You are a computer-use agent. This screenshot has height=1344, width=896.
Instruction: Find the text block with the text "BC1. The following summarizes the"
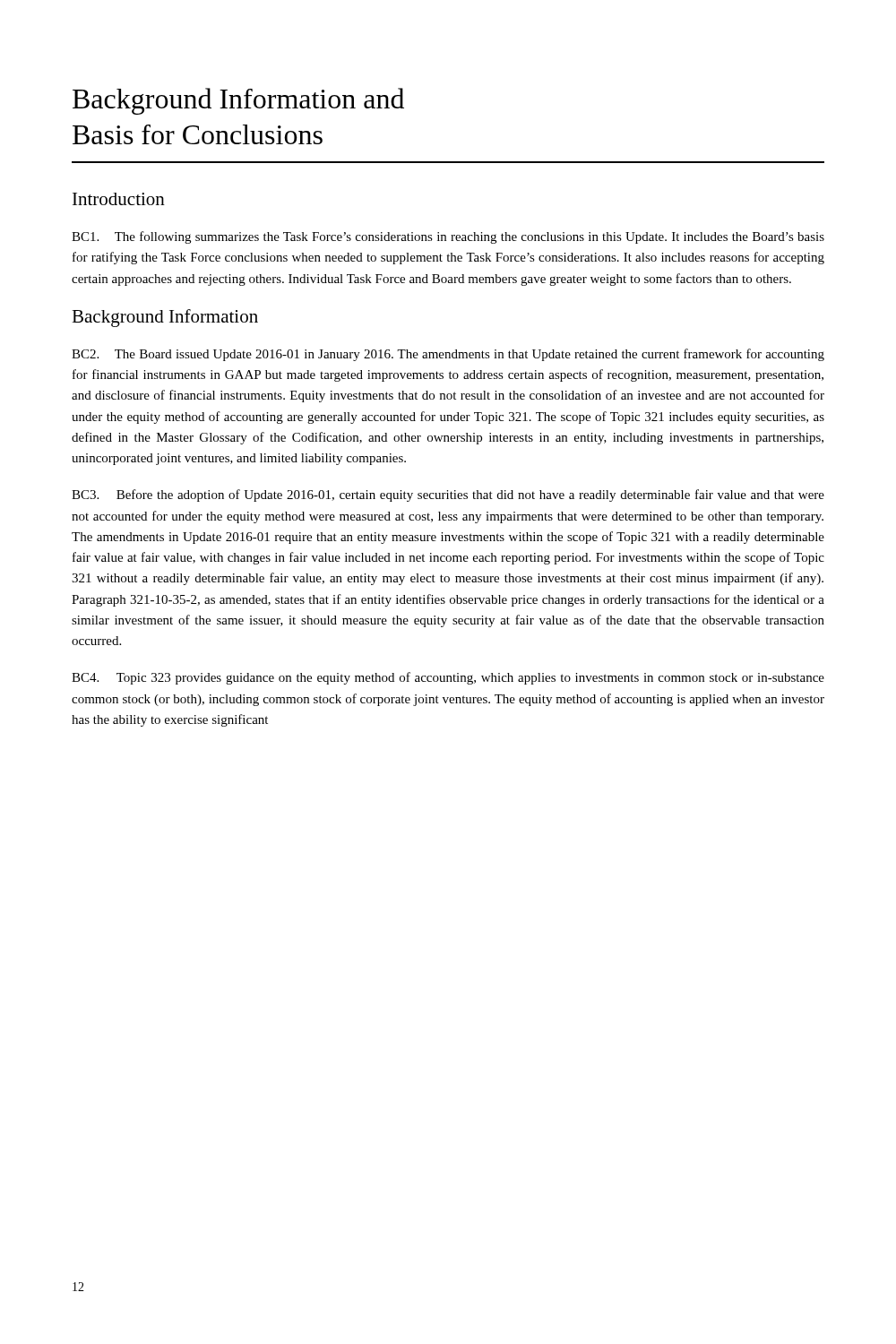pos(448,258)
